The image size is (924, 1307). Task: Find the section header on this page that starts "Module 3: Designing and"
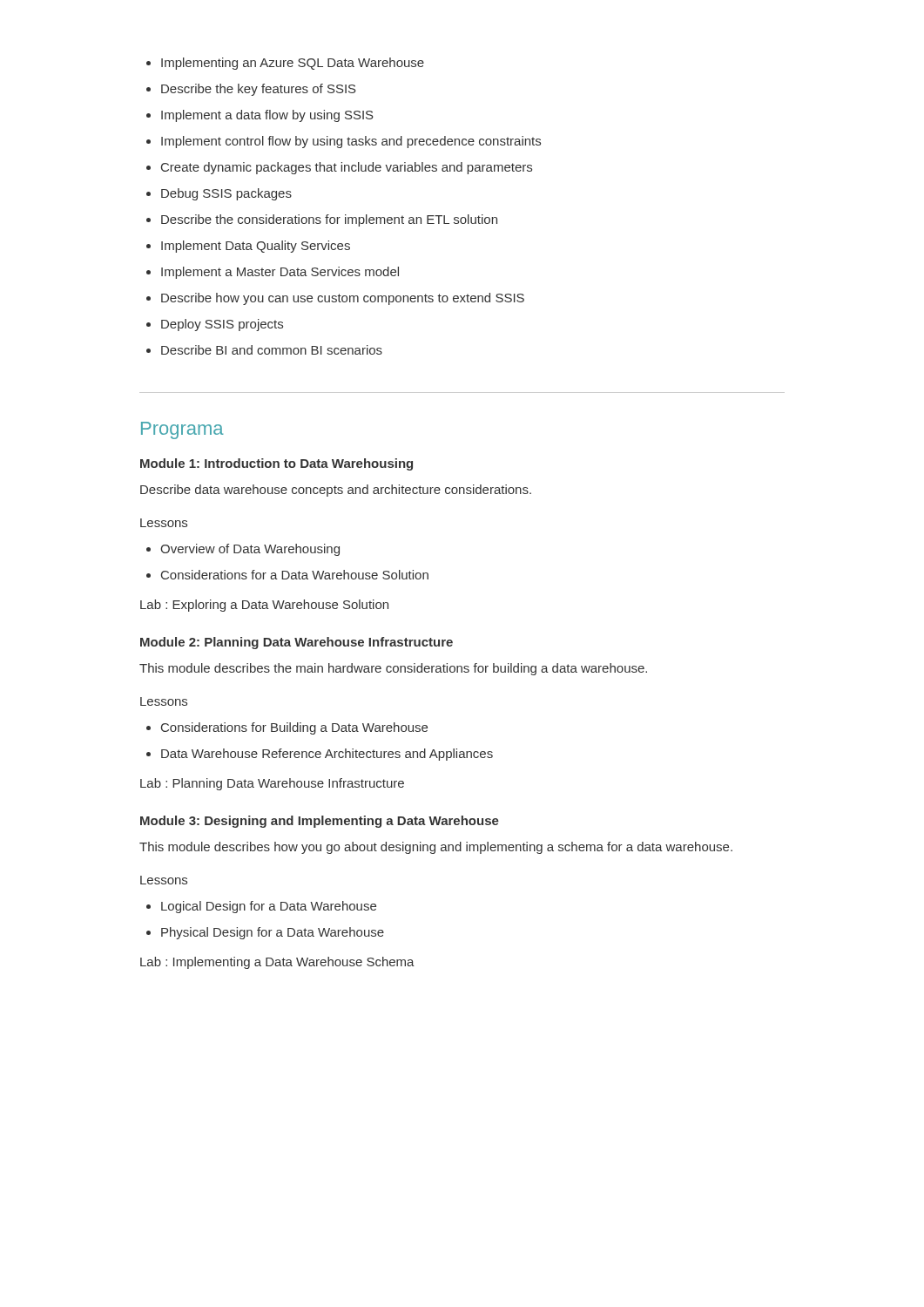pyautogui.click(x=462, y=820)
